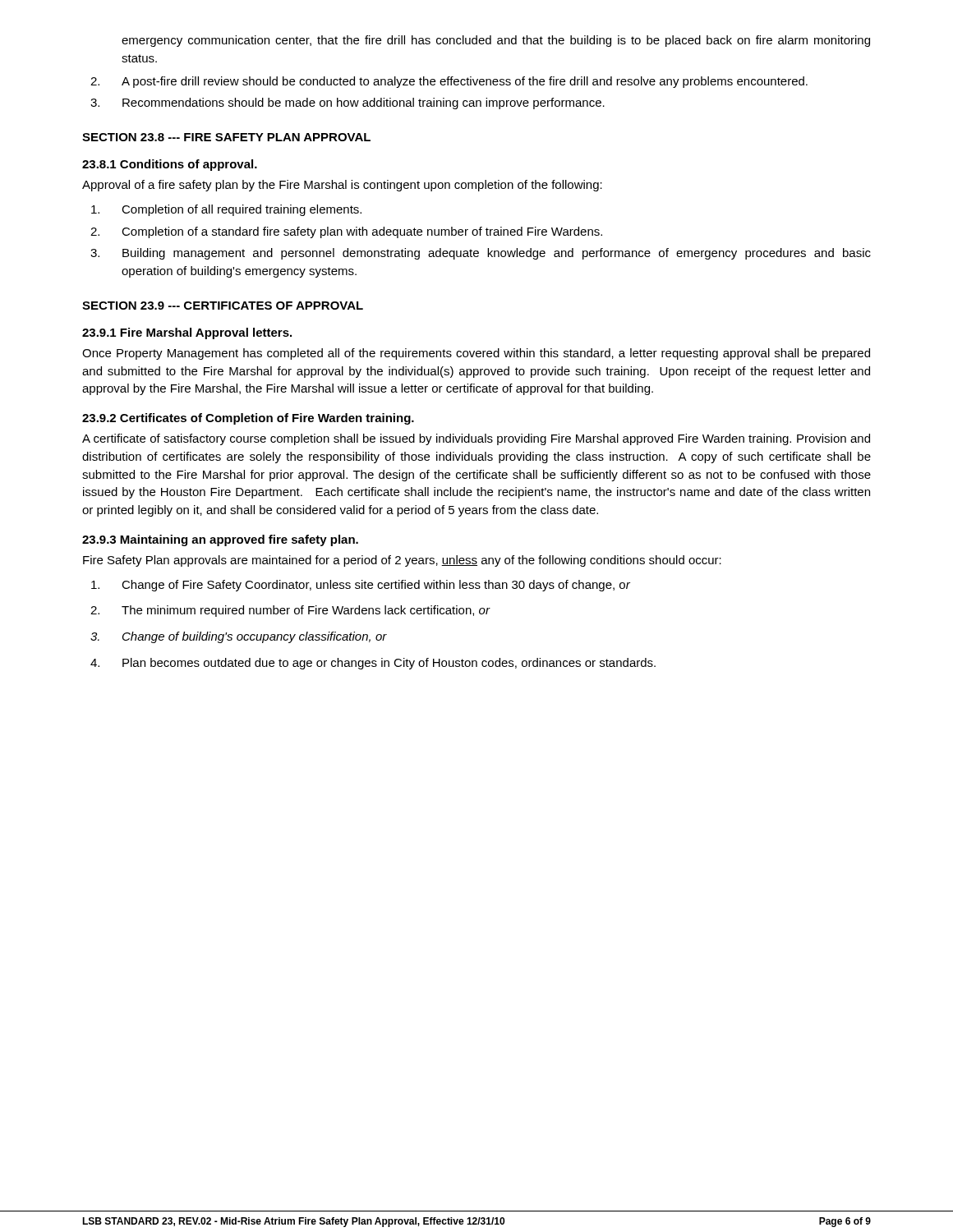Click on the text block starting "SECTION 23.9 --- CERTIFICATES OF APPROVAL"
This screenshot has height=1232, width=953.
coord(223,305)
